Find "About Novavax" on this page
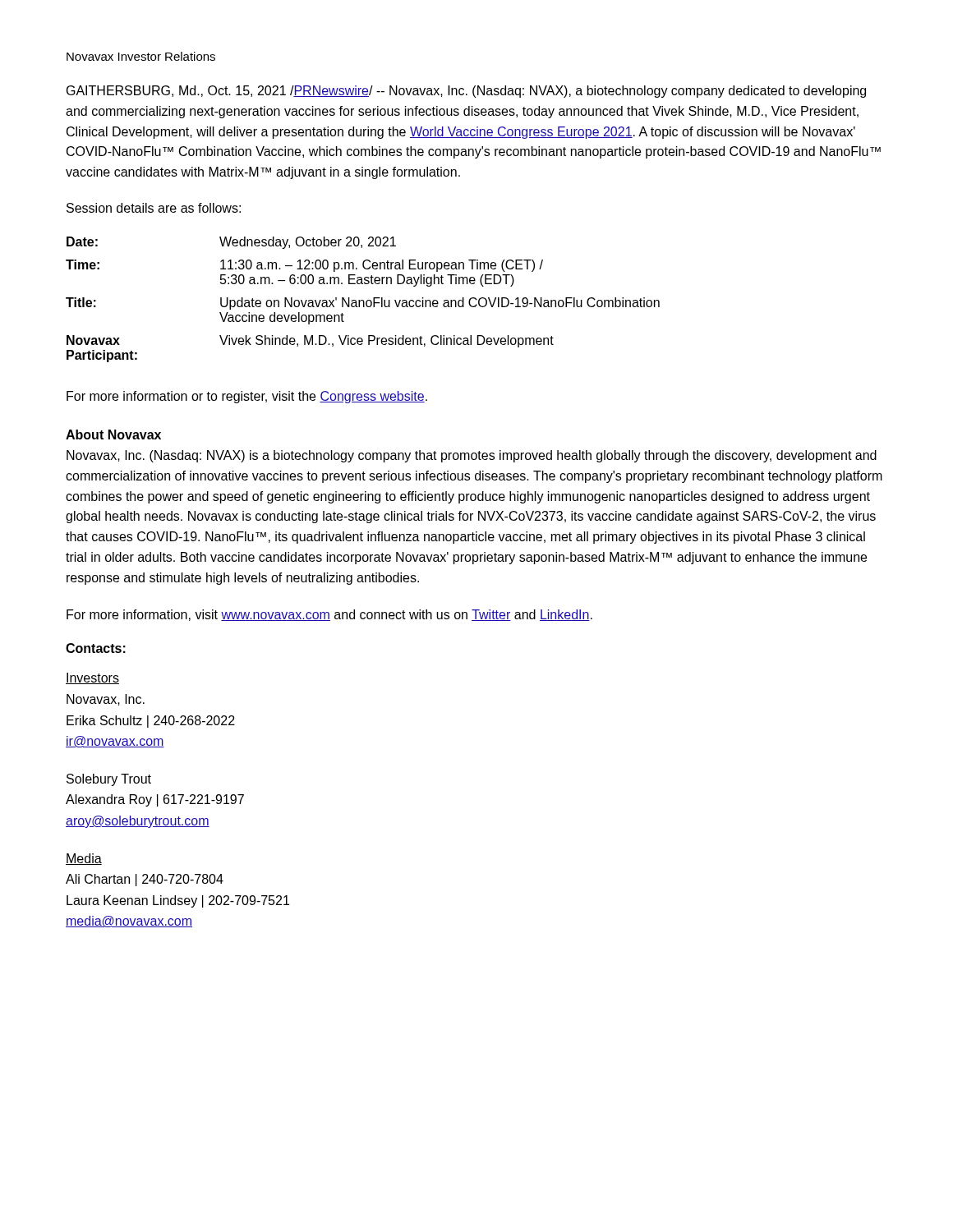Screen dimensions: 1232x953 pos(114,435)
